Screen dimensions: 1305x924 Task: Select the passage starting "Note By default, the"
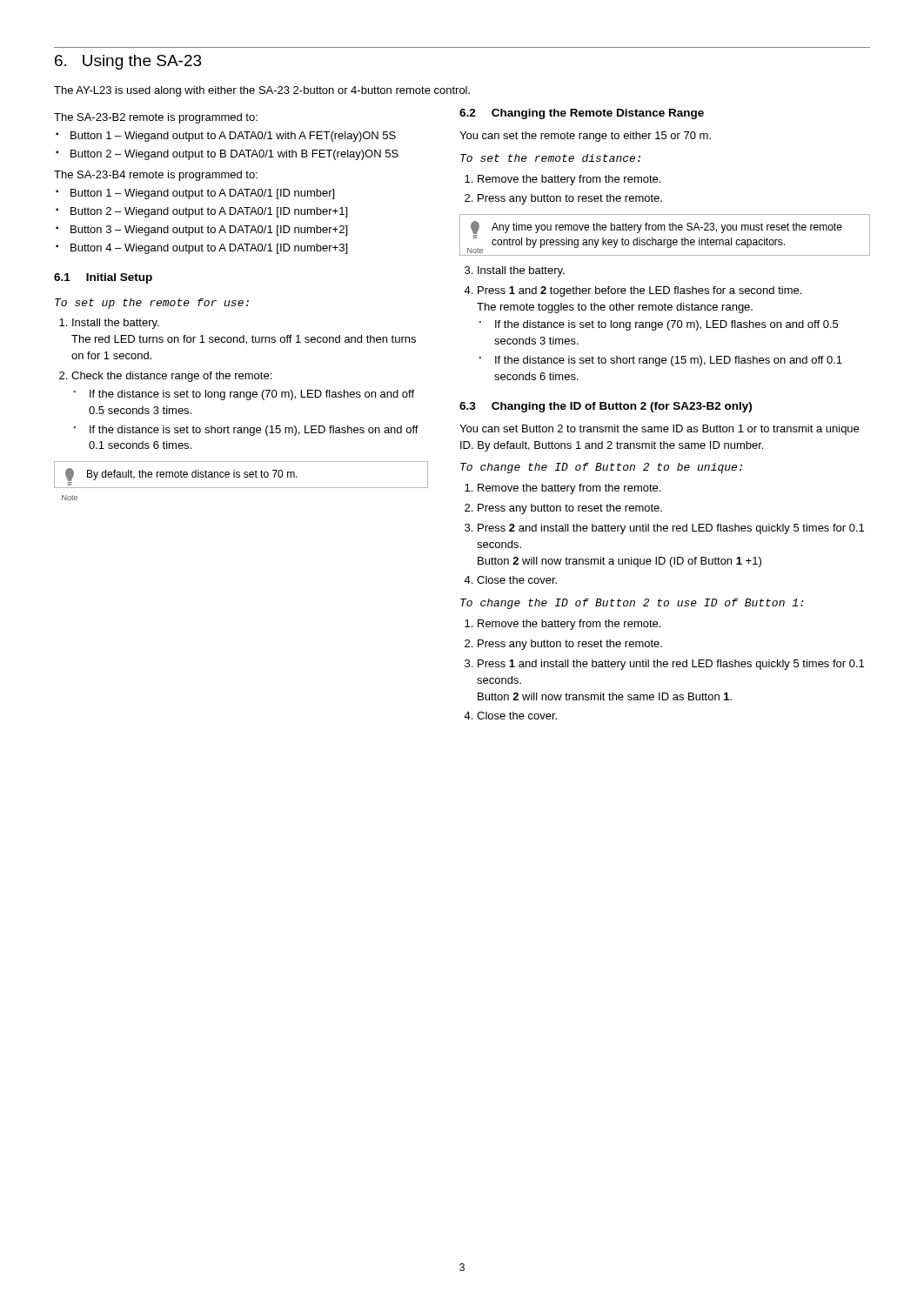[x=241, y=475]
